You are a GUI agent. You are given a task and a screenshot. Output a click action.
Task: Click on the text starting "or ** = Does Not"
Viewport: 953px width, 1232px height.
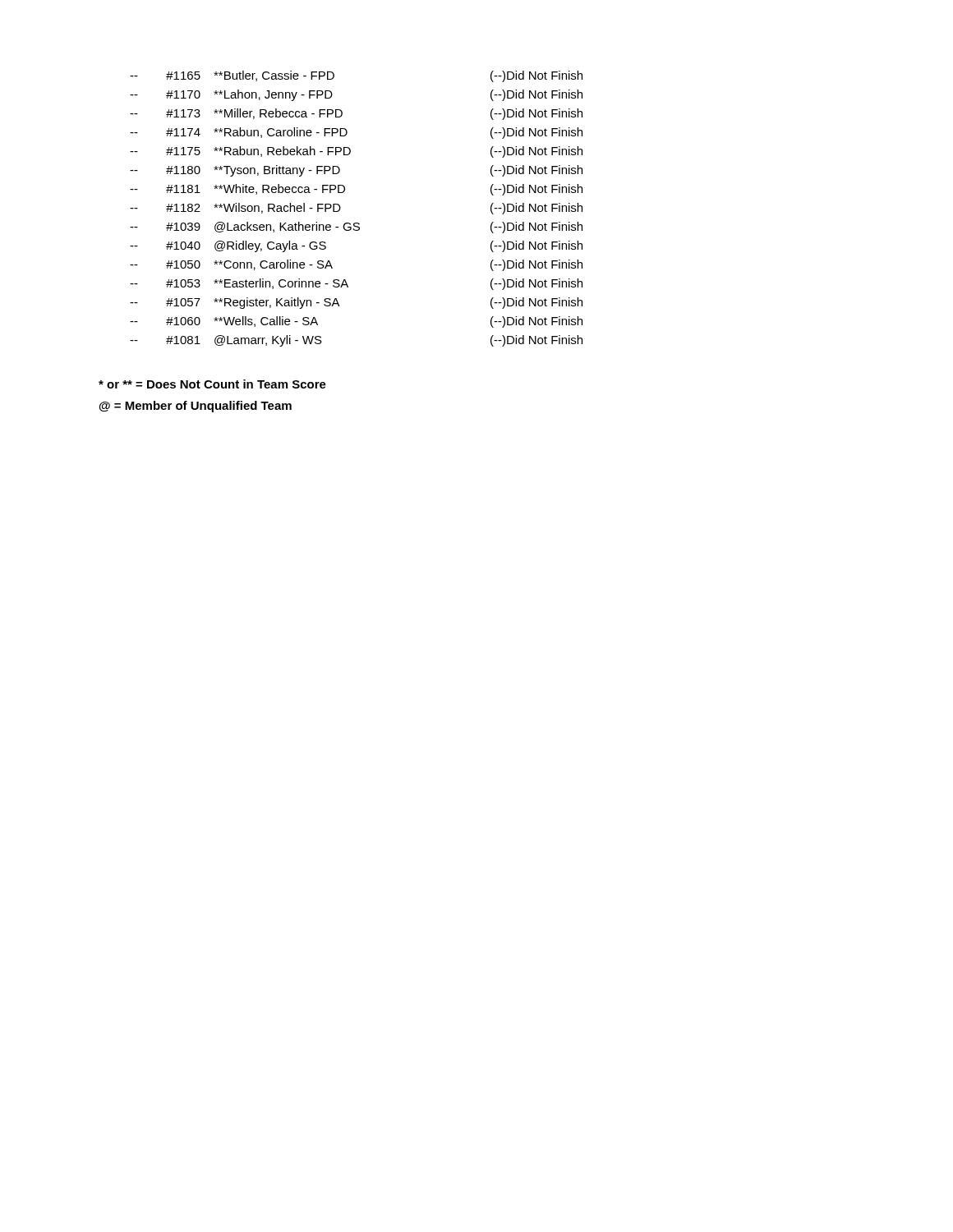pyautogui.click(x=212, y=384)
